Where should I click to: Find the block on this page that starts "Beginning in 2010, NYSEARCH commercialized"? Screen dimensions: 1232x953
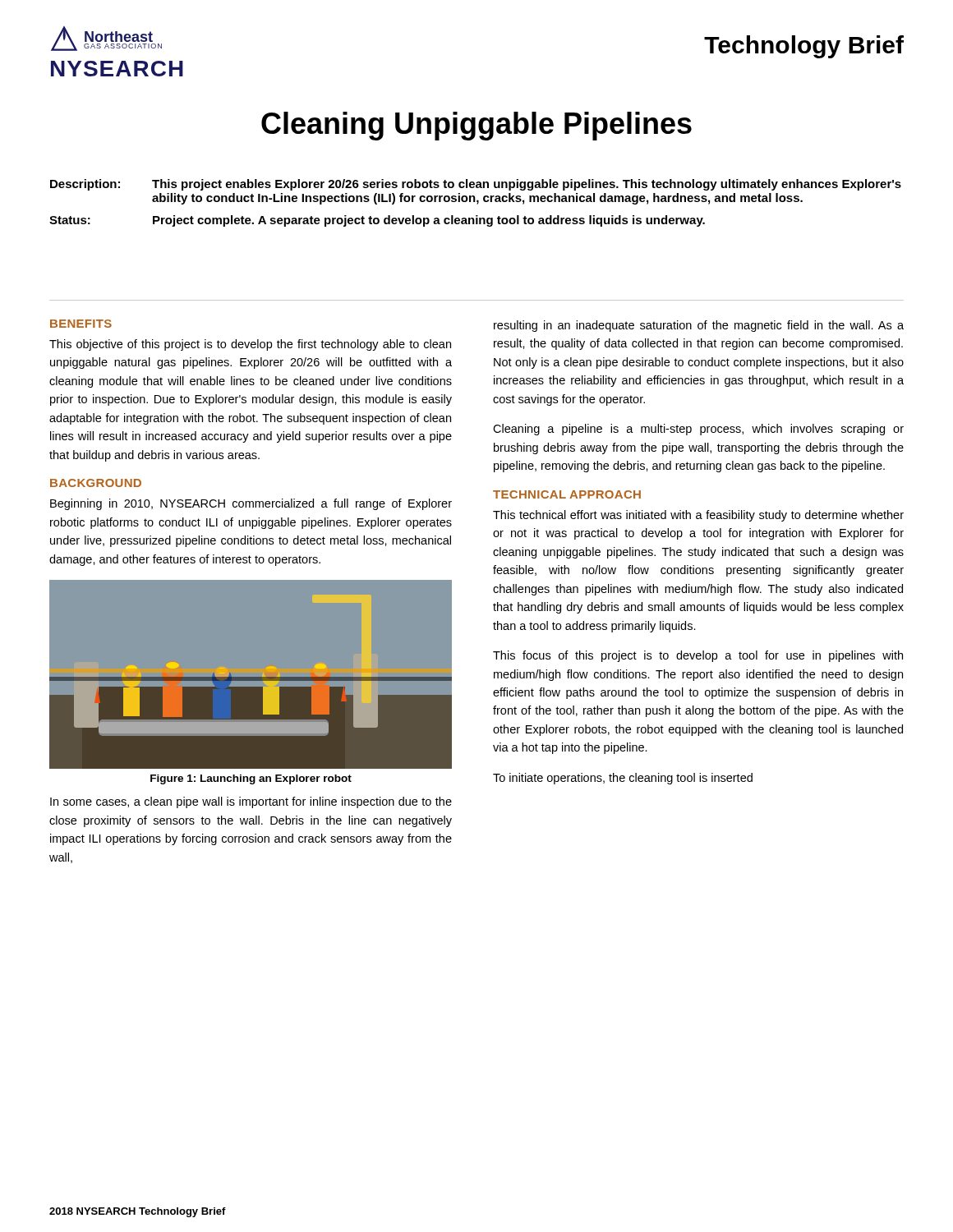(251, 531)
